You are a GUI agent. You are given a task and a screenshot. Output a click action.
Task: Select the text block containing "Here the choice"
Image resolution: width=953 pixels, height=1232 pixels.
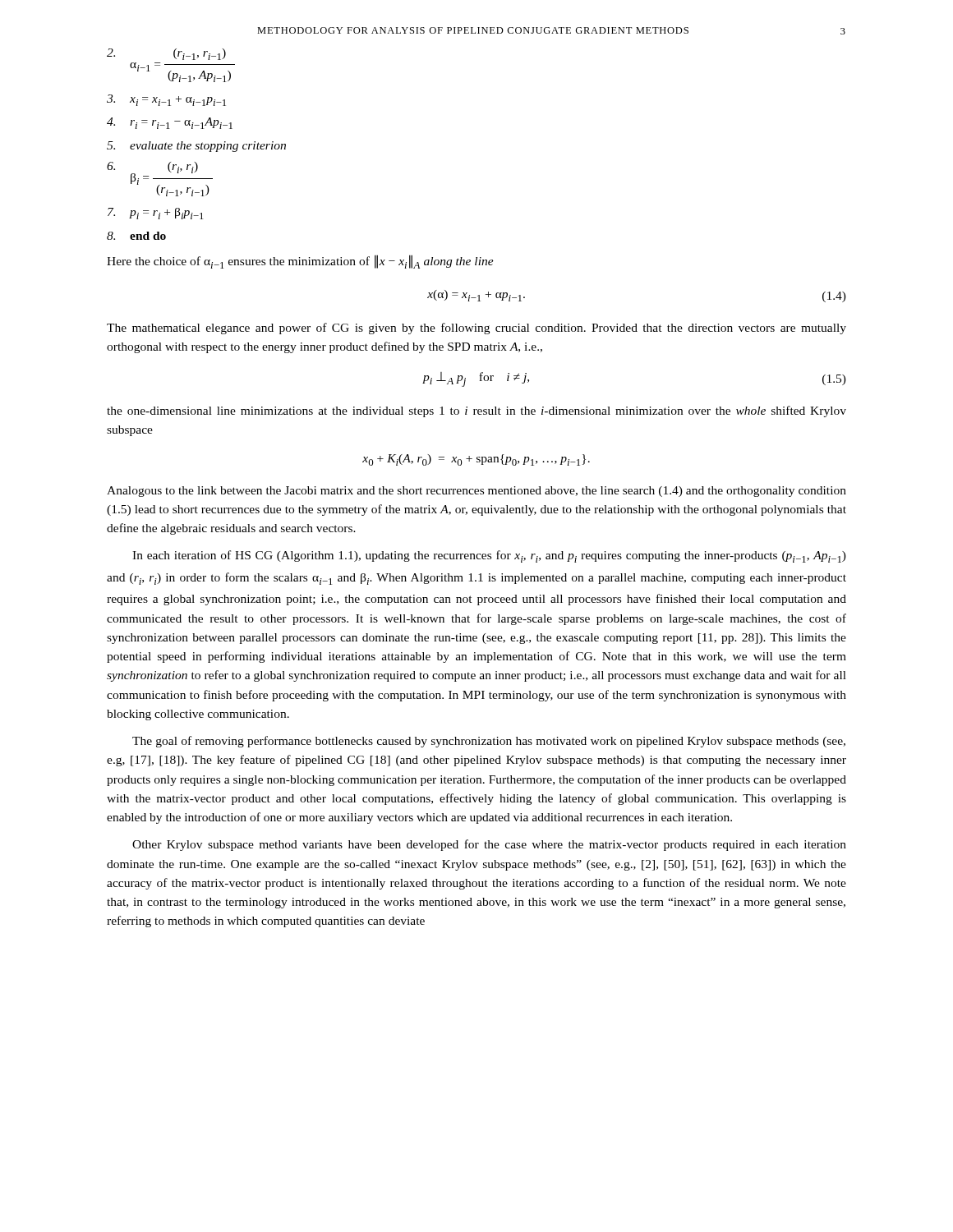(x=300, y=262)
